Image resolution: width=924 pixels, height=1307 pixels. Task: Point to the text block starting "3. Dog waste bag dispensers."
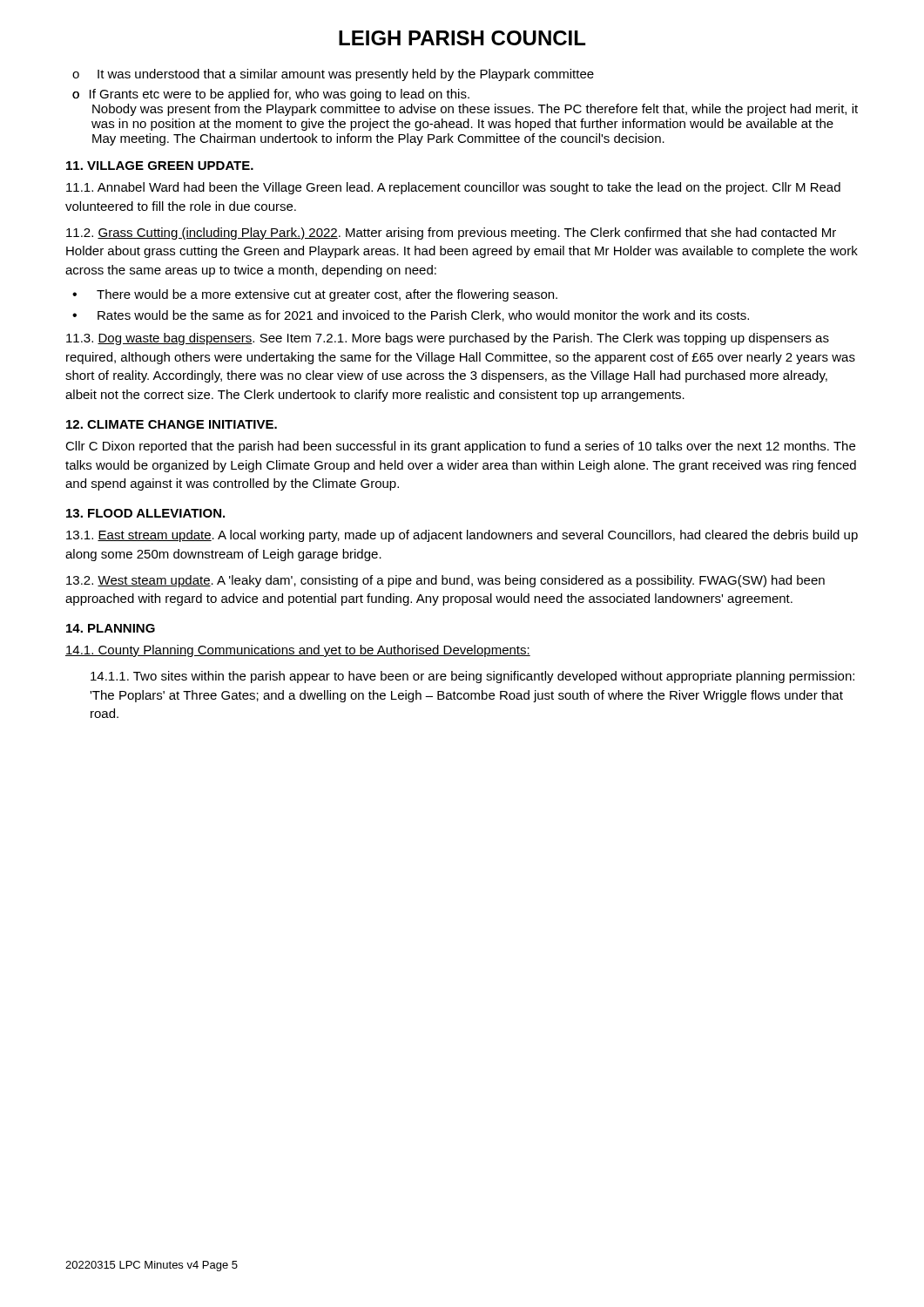point(462,366)
